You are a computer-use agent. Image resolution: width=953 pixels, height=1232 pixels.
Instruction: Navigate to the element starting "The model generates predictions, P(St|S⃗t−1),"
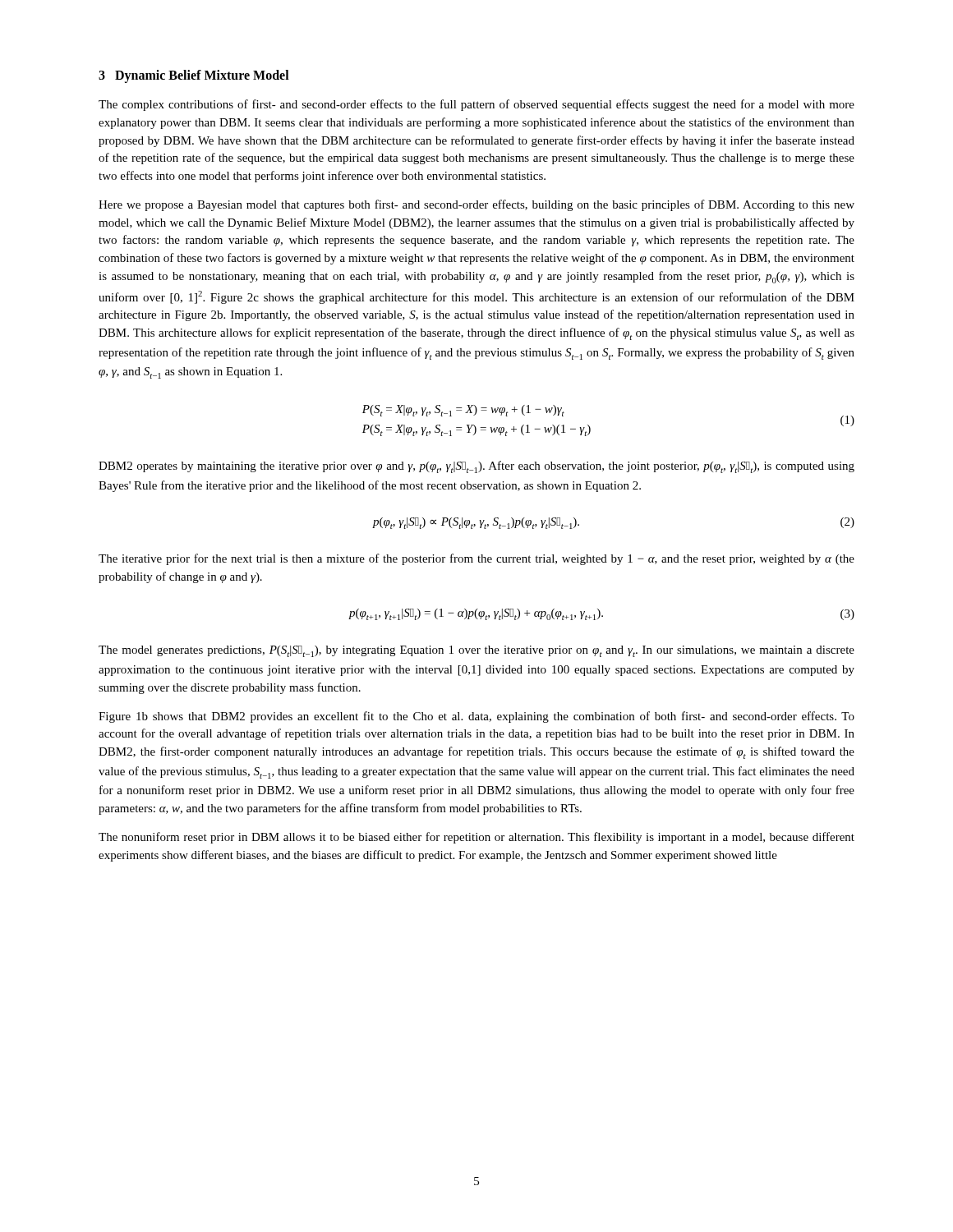pos(476,669)
